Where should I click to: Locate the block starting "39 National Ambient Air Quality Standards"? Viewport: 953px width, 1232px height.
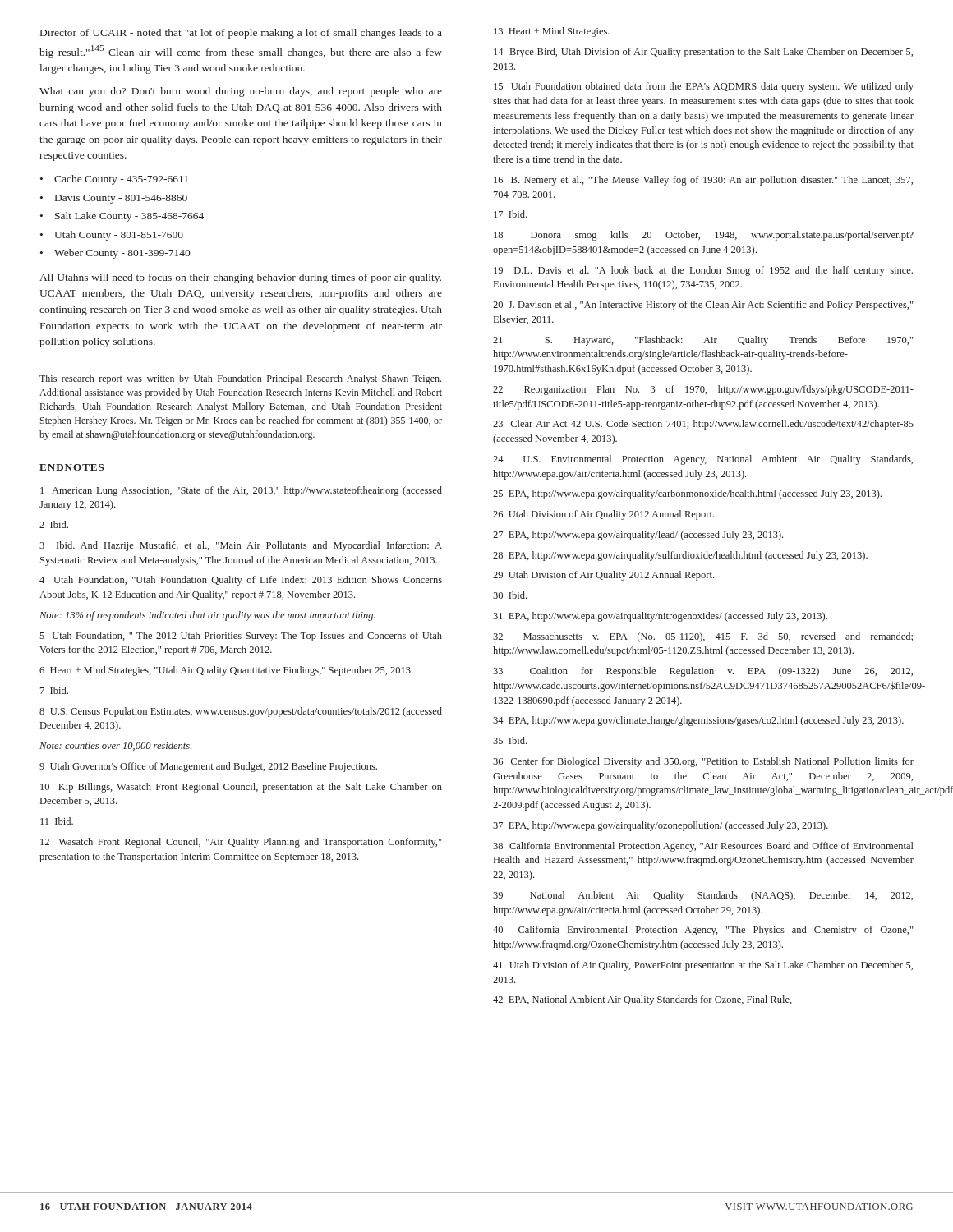(703, 902)
